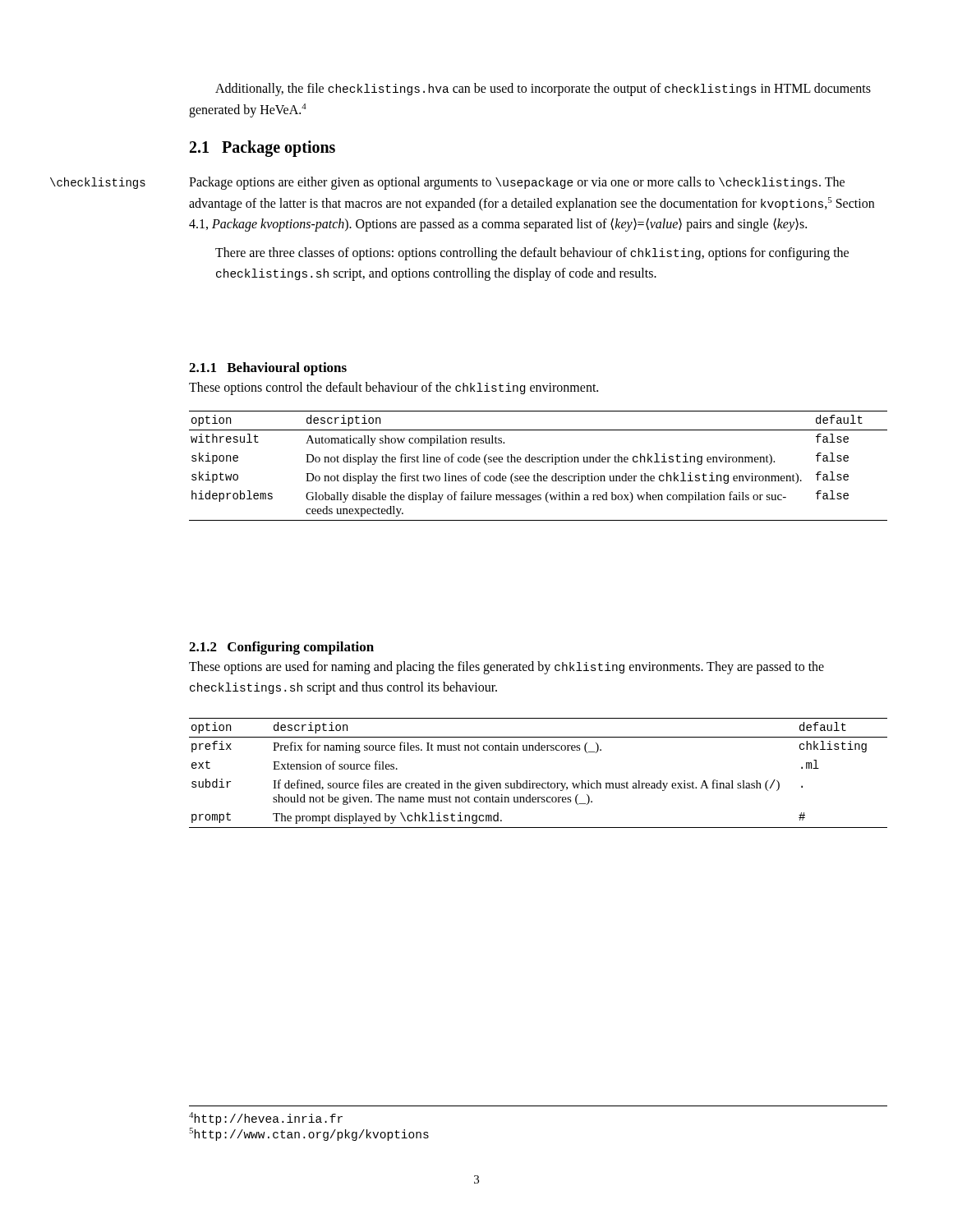The height and width of the screenshot is (1232, 953).
Task: Click on the footnote that says "4http://hevea.inria.fr 5http://www.ctan.org/pkg/kvoptions"
Action: 266,1119
